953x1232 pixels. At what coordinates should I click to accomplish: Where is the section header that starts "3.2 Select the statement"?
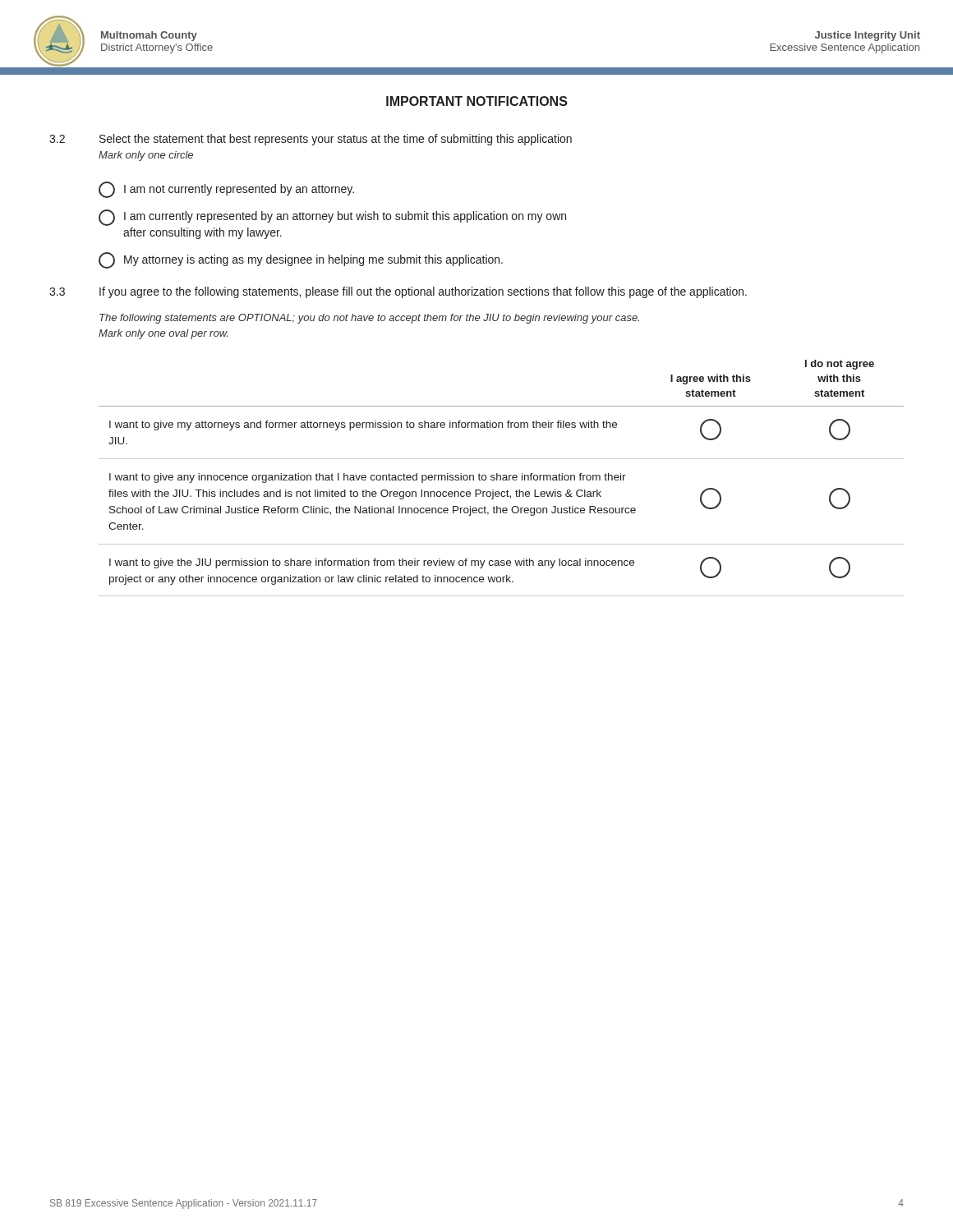click(476, 151)
